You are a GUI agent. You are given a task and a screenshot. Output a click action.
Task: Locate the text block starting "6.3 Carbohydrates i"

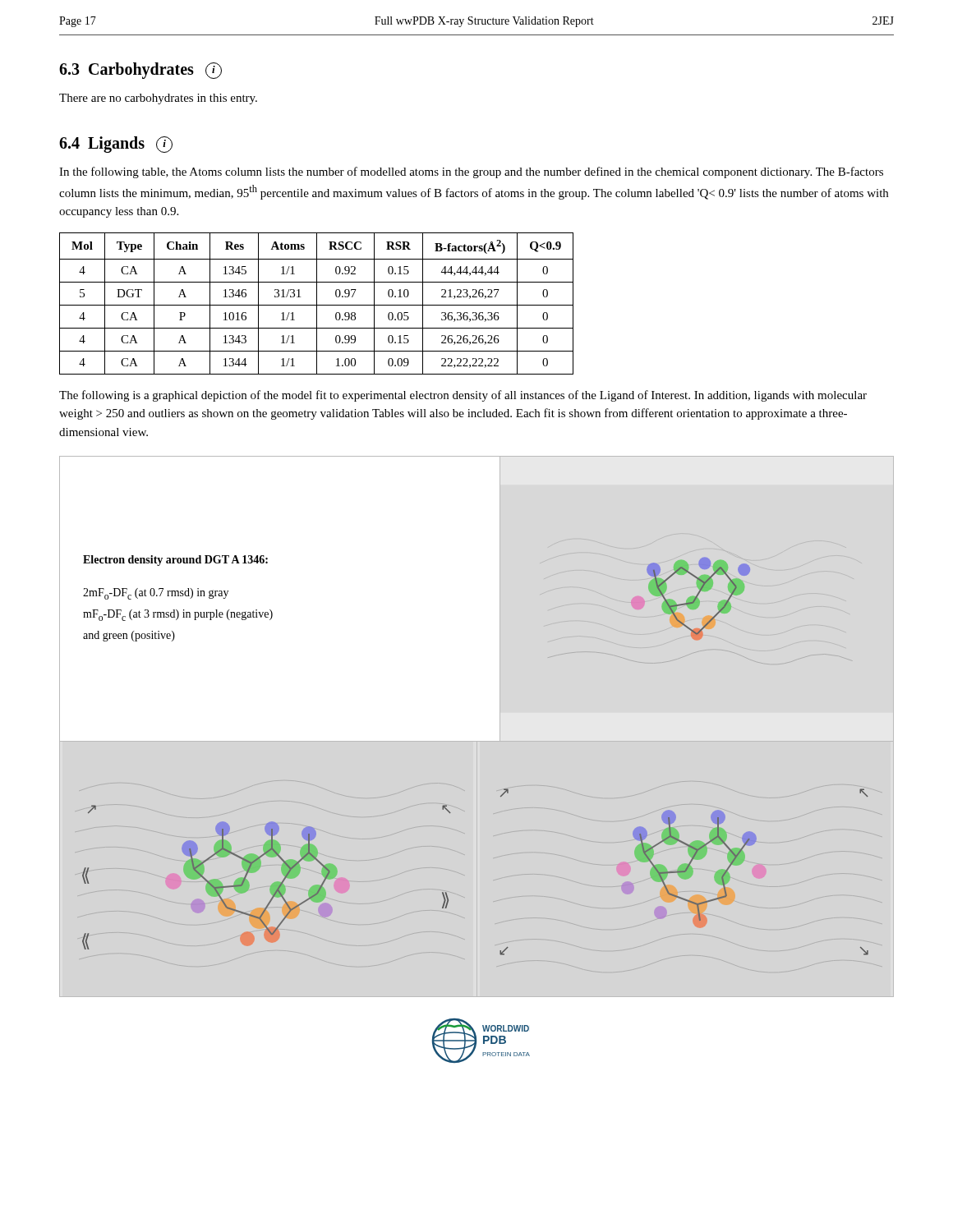click(x=140, y=71)
